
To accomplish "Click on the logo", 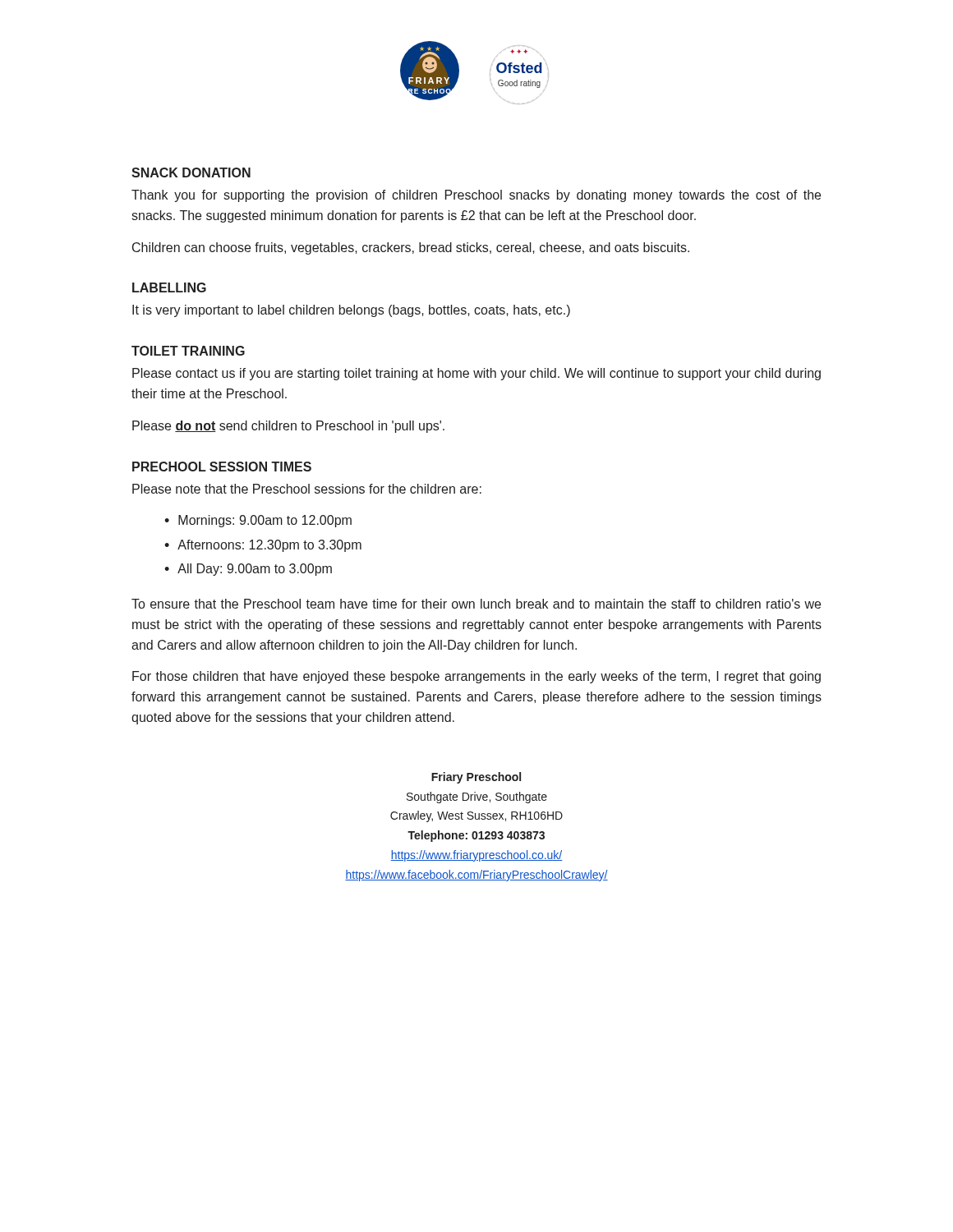I will coord(476,71).
